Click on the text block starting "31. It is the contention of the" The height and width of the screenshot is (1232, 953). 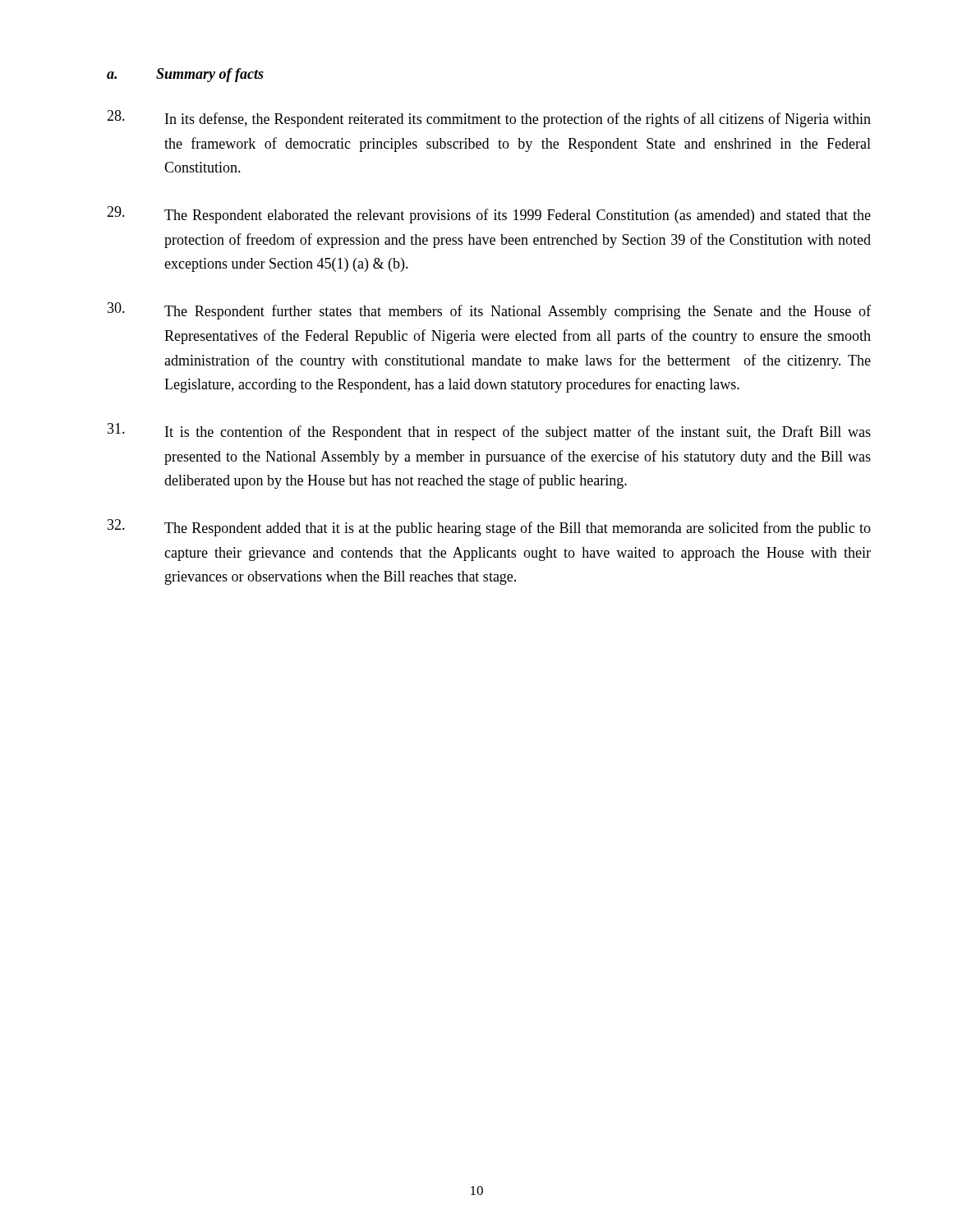click(x=489, y=457)
